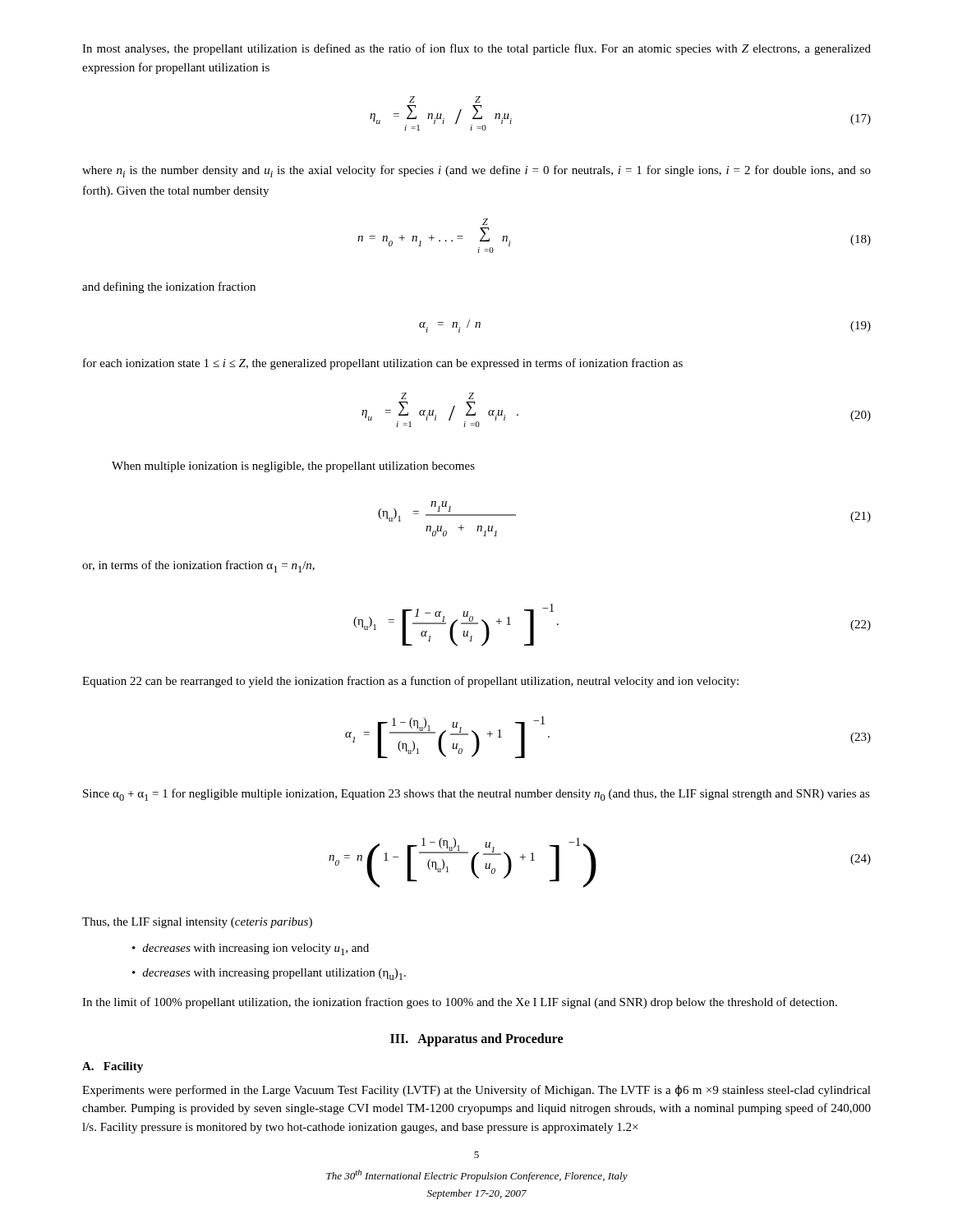Point to the formula beginning "α1 = [ 1 − (ηu)1"
The image size is (953, 1232).
476,737
